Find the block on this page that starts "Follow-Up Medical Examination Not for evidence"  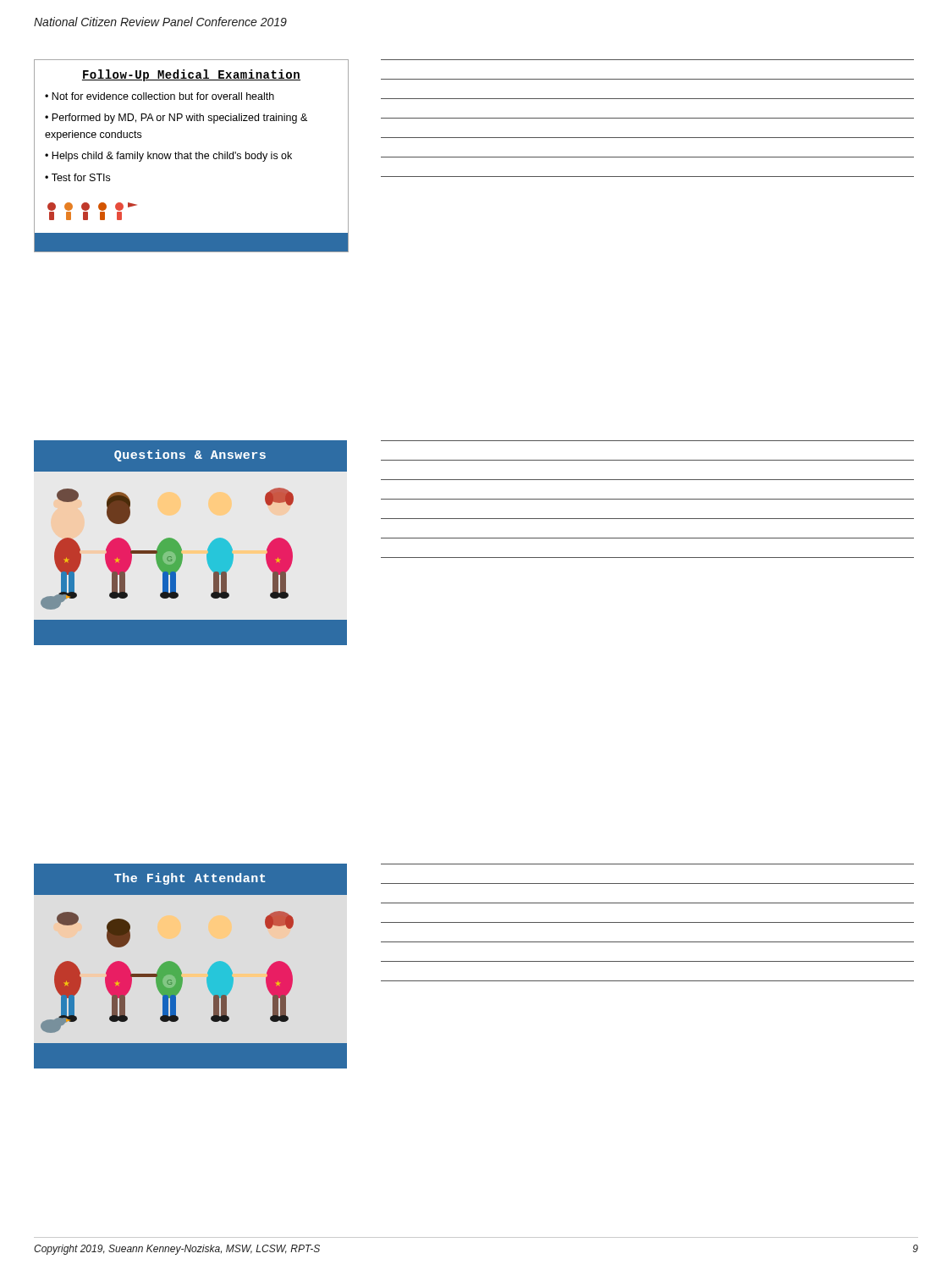(x=191, y=156)
